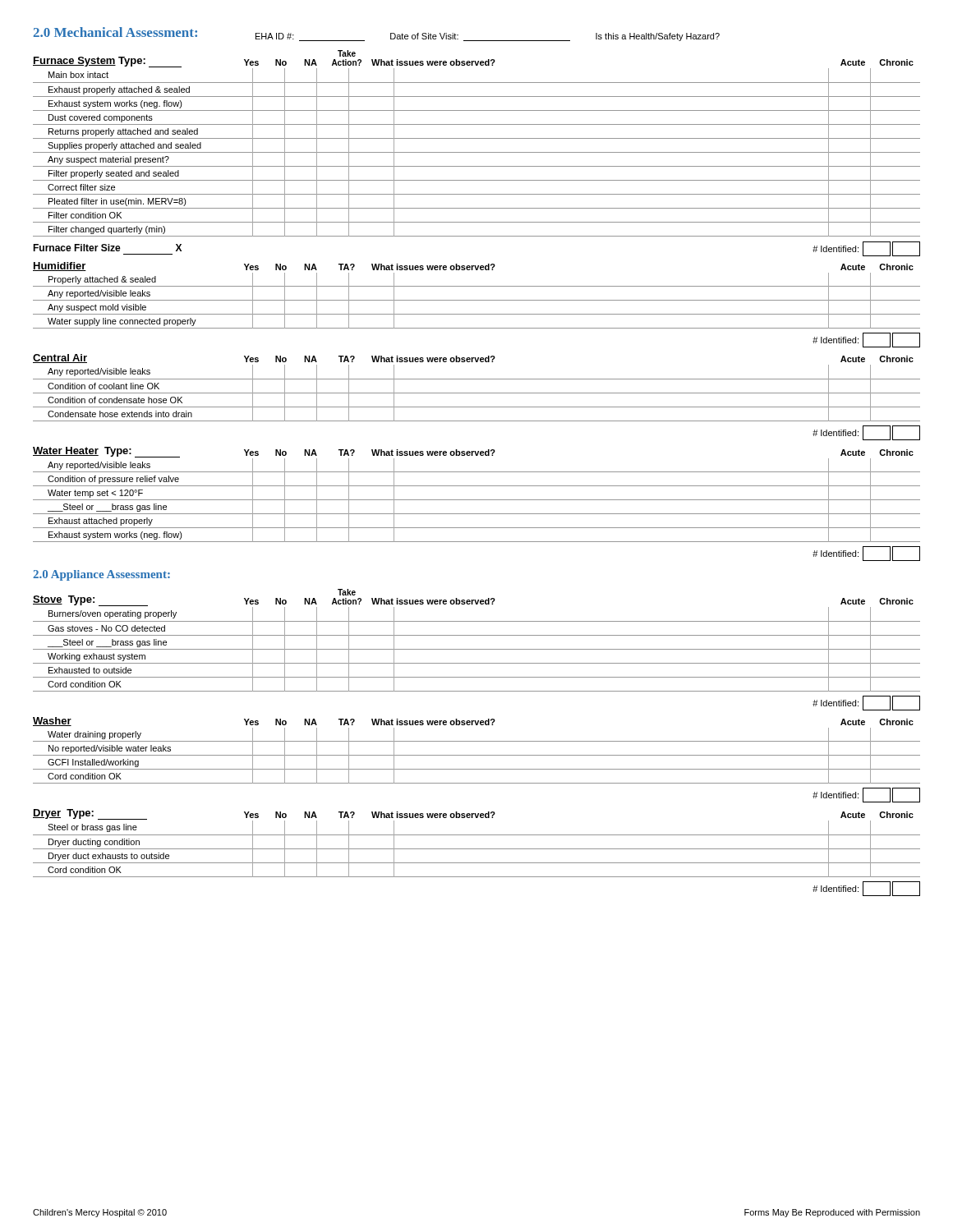Viewport: 953px width, 1232px height.
Task: Locate the table with the text "No reported/visible water"
Action: 476,749
